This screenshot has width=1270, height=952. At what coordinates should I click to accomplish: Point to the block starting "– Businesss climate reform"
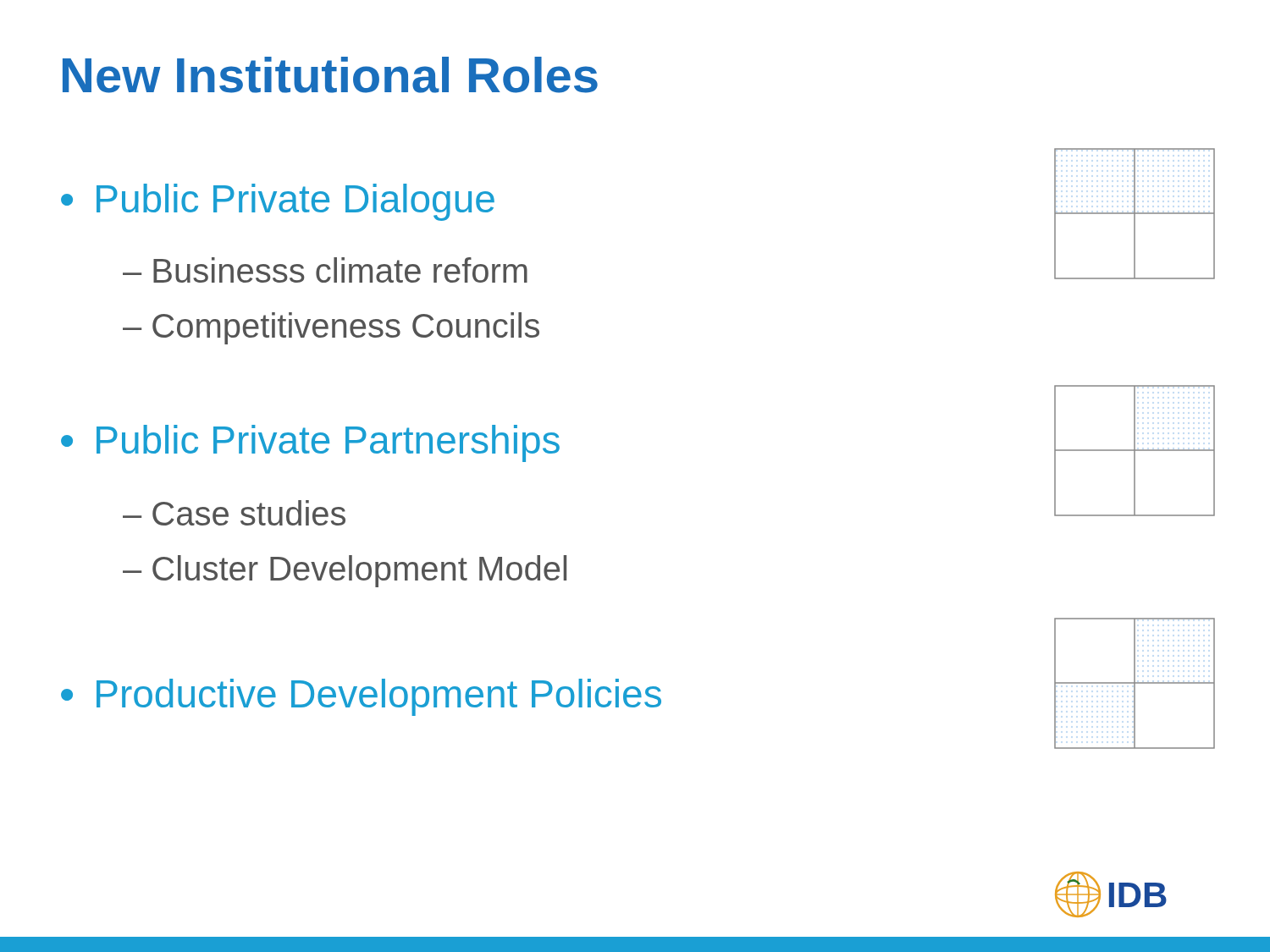[326, 271]
